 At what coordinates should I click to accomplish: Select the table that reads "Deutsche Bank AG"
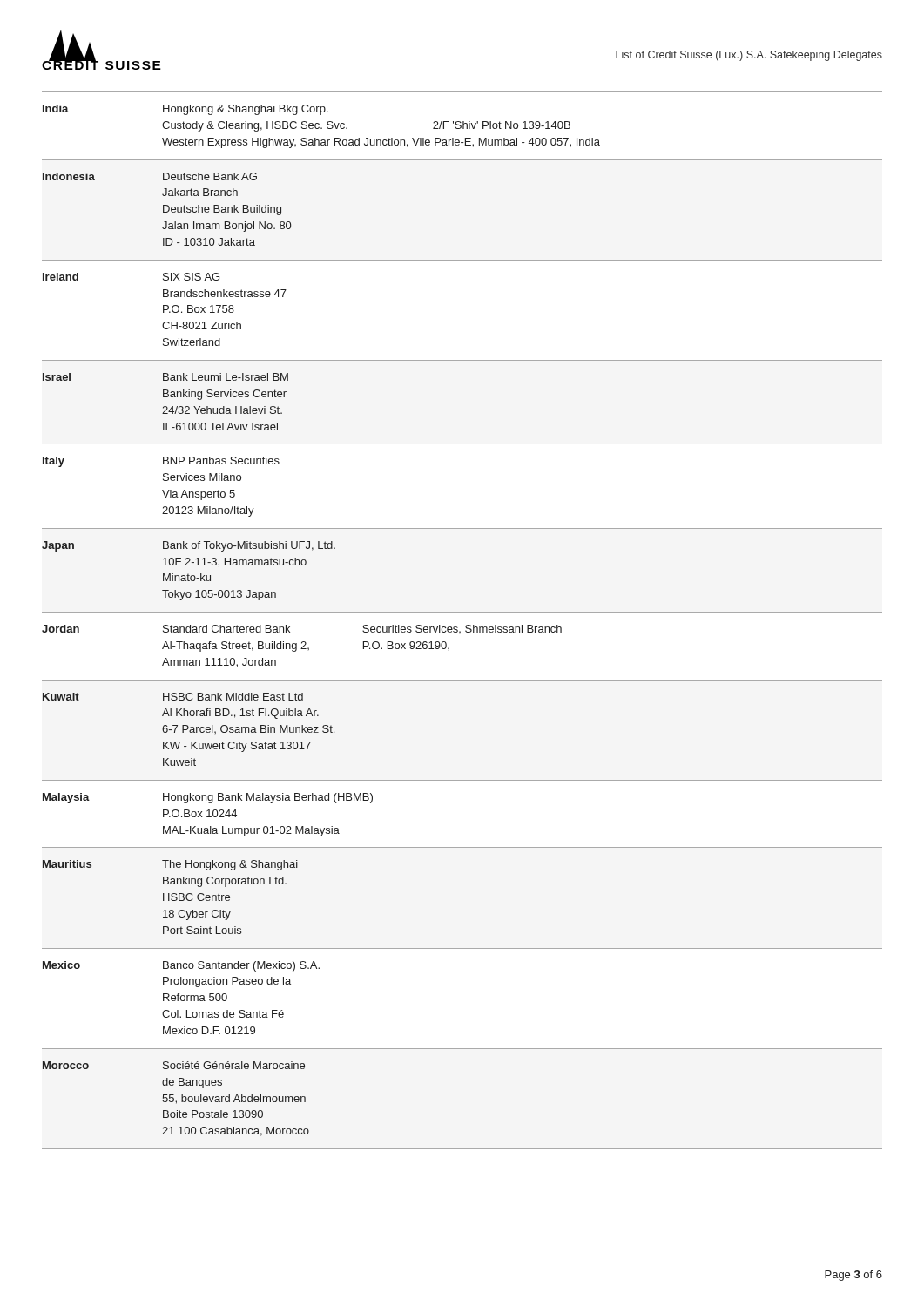click(x=462, y=620)
